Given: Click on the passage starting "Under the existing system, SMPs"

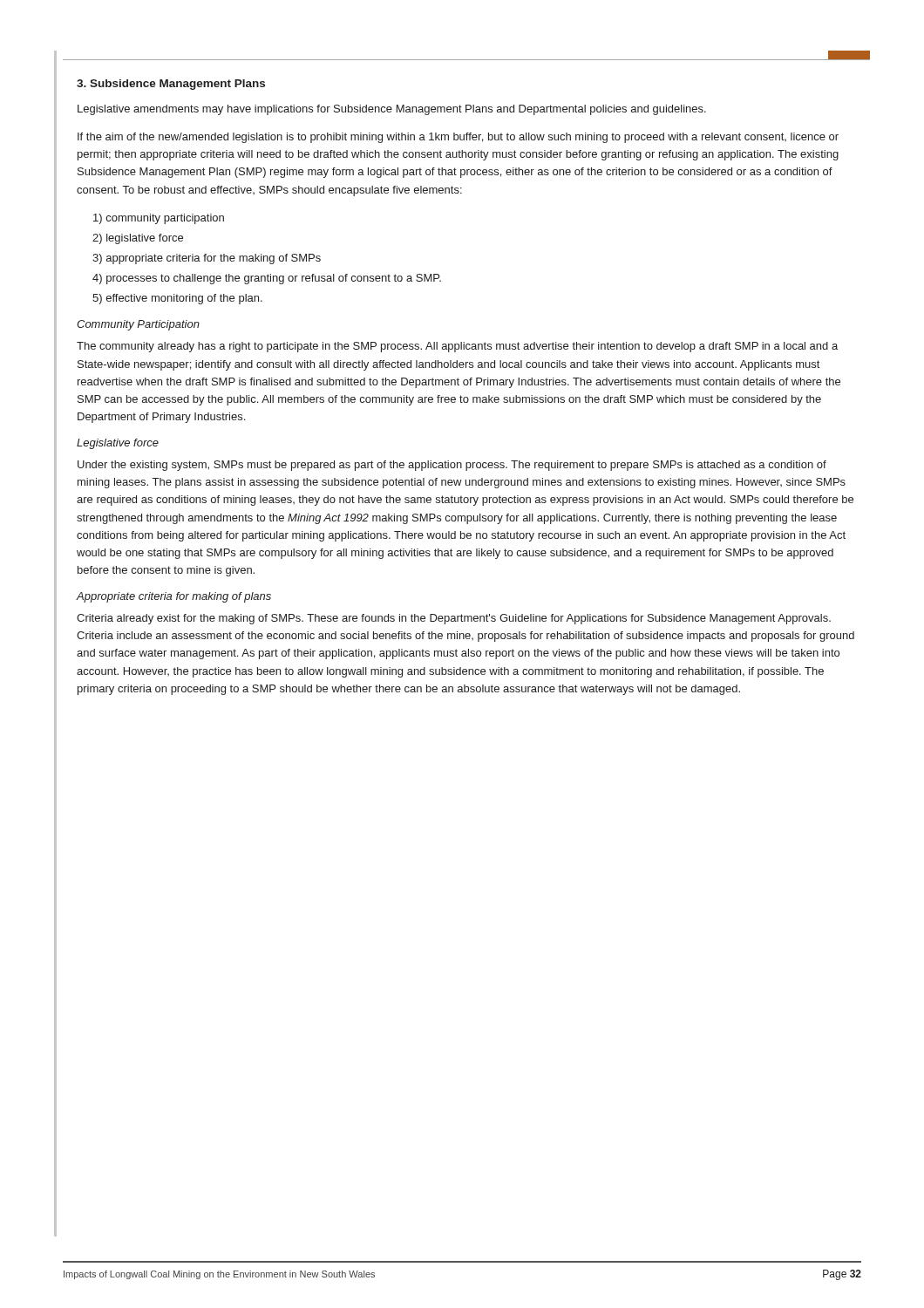Looking at the screenshot, I should (x=465, y=517).
